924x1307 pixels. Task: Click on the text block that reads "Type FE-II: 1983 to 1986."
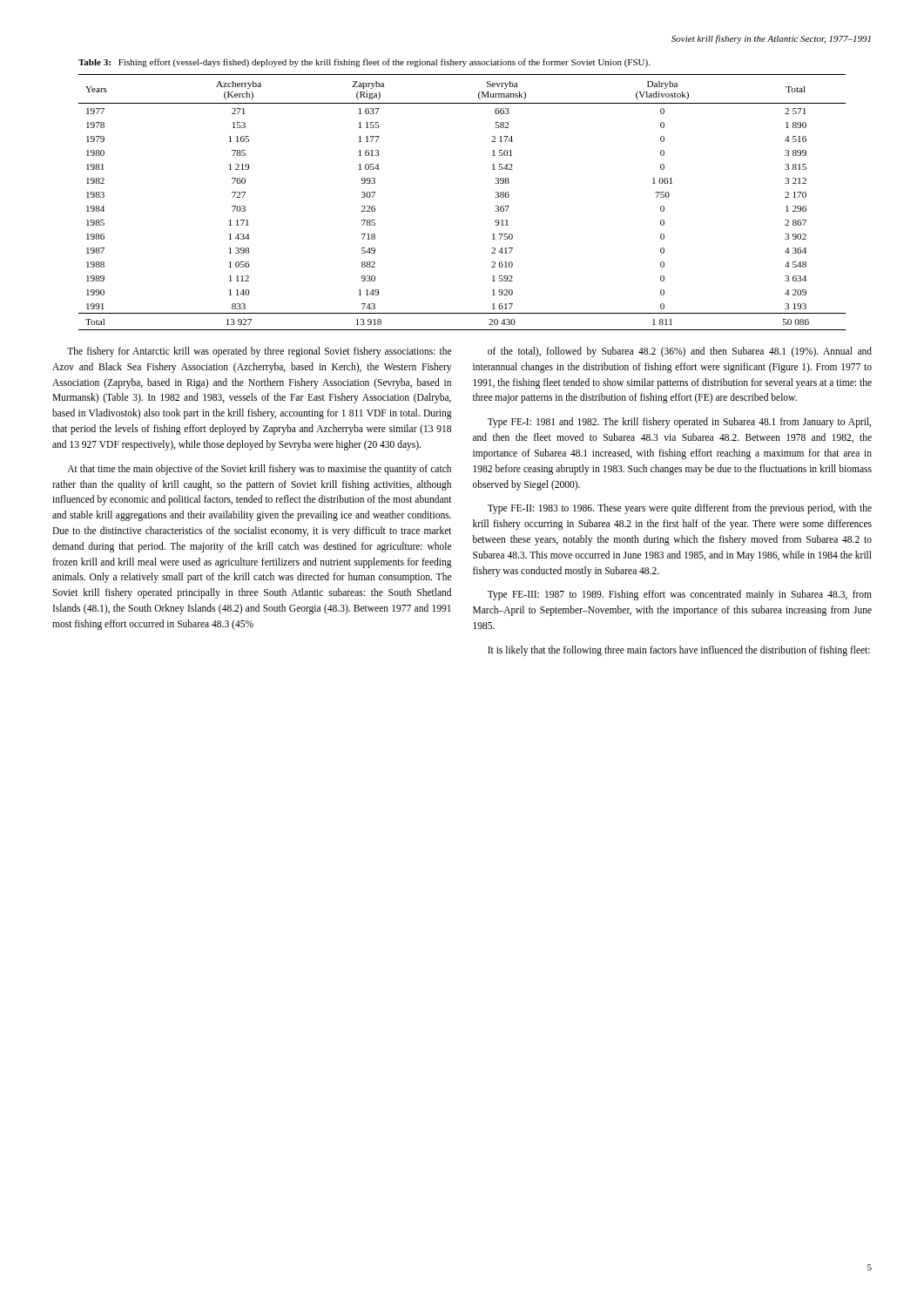(x=672, y=540)
